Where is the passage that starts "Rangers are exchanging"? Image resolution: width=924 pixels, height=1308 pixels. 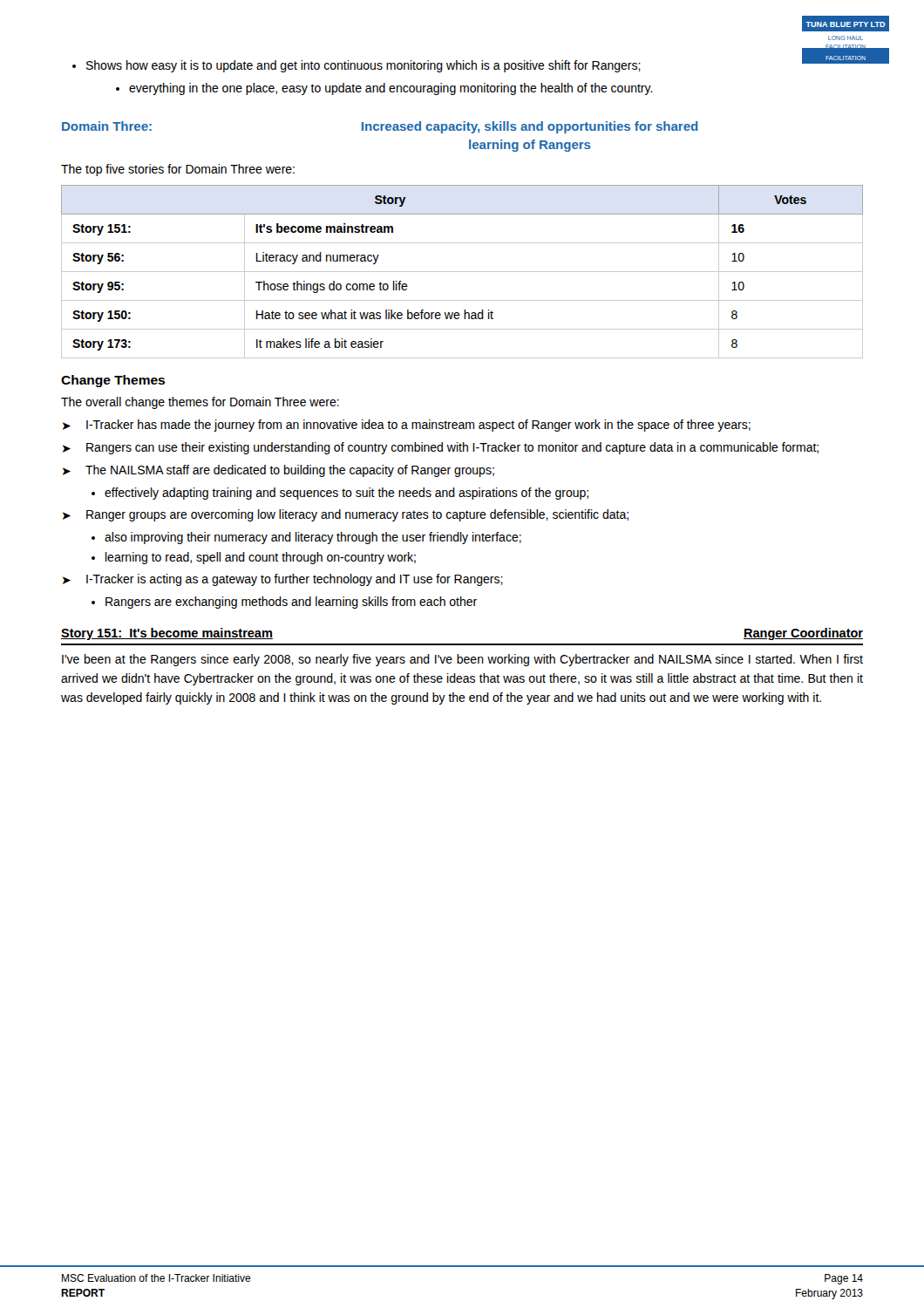(x=291, y=602)
